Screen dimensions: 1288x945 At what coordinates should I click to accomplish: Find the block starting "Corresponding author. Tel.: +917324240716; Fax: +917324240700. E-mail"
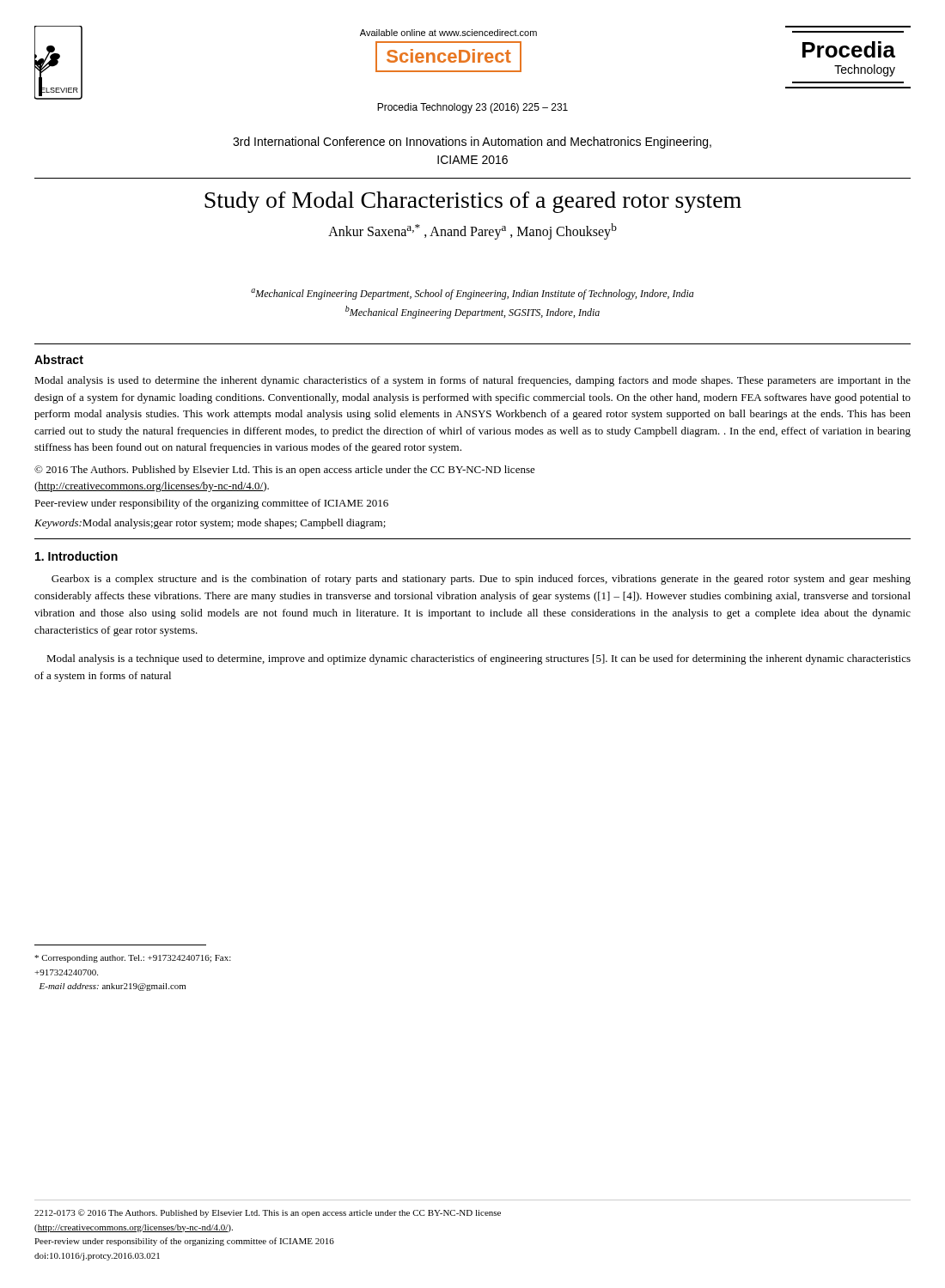pos(133,972)
